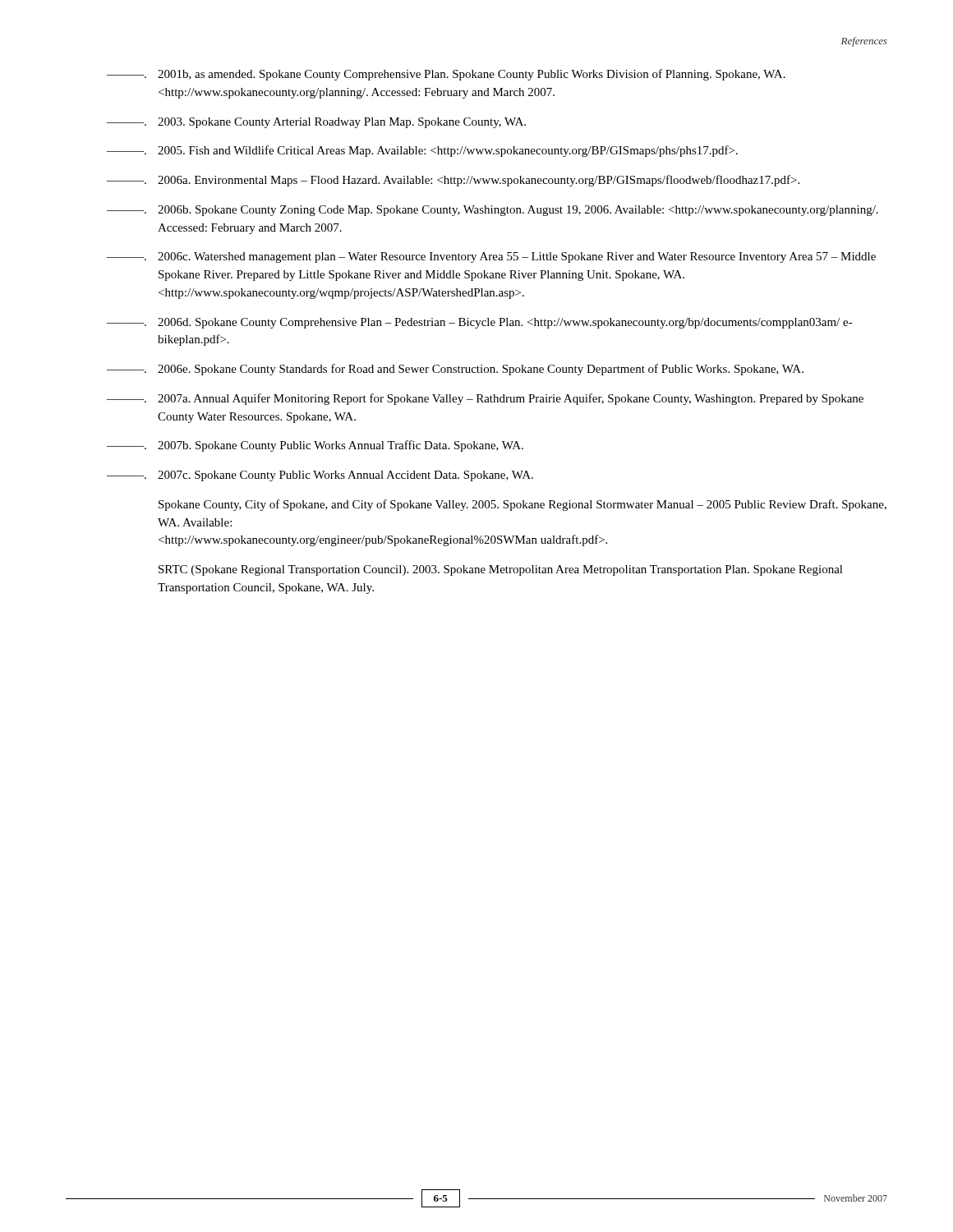This screenshot has width=953, height=1232.
Task: Locate the list item that says "———. 2007c. Spokane County Public"
Action: [x=497, y=475]
